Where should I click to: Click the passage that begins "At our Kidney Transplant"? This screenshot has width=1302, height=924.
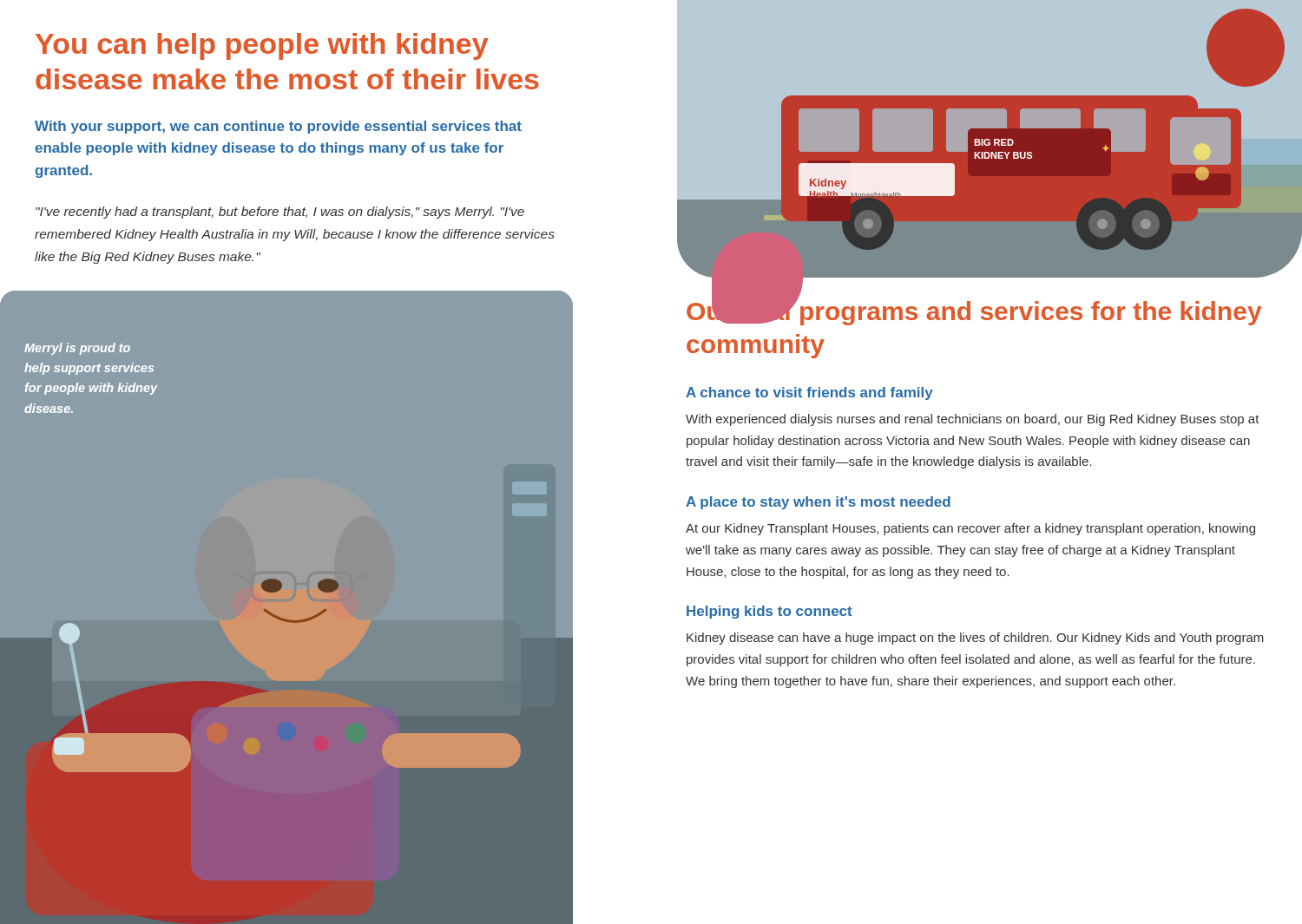[971, 549]
